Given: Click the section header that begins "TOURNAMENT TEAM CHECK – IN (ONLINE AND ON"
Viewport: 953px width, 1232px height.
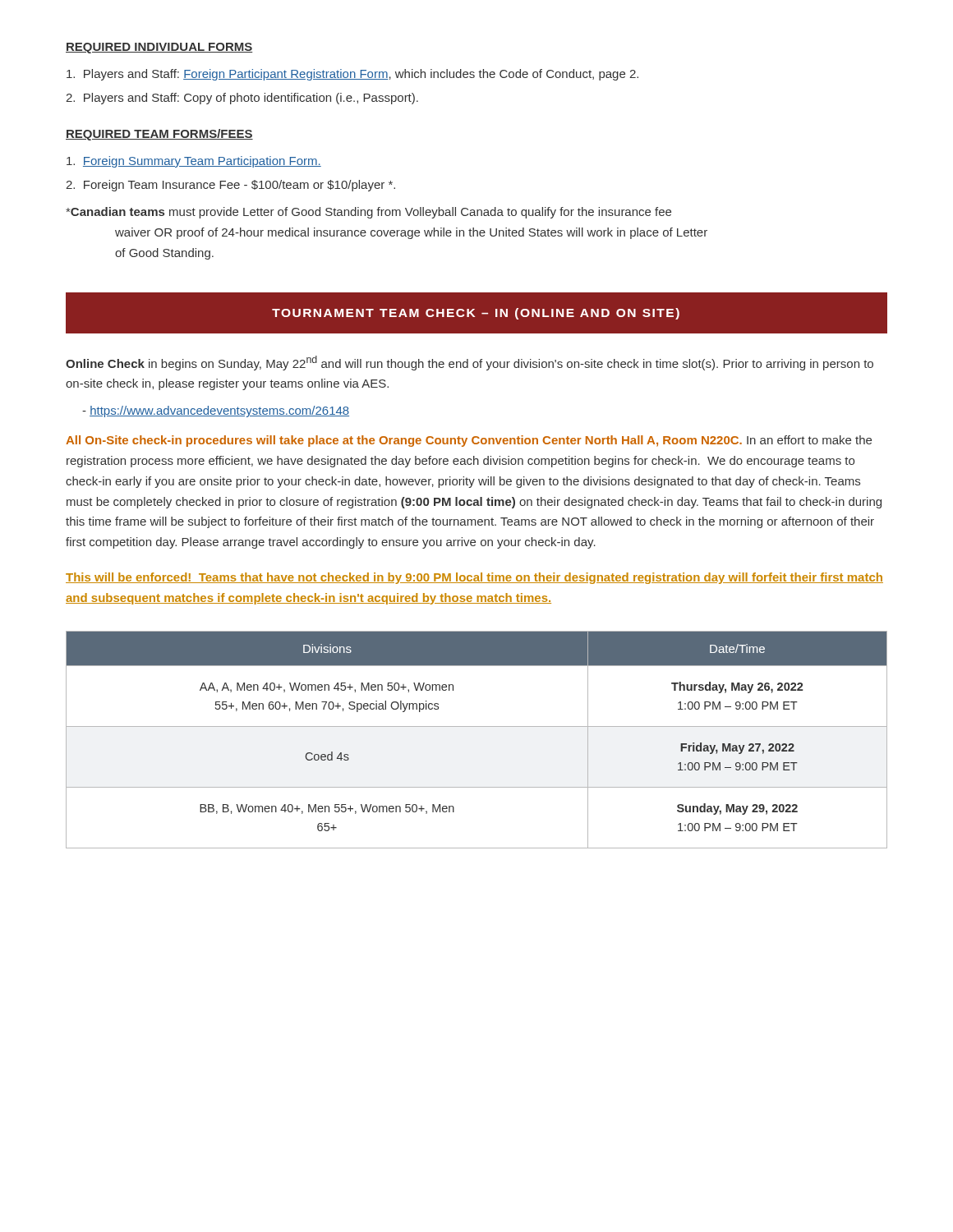Looking at the screenshot, I should [476, 313].
